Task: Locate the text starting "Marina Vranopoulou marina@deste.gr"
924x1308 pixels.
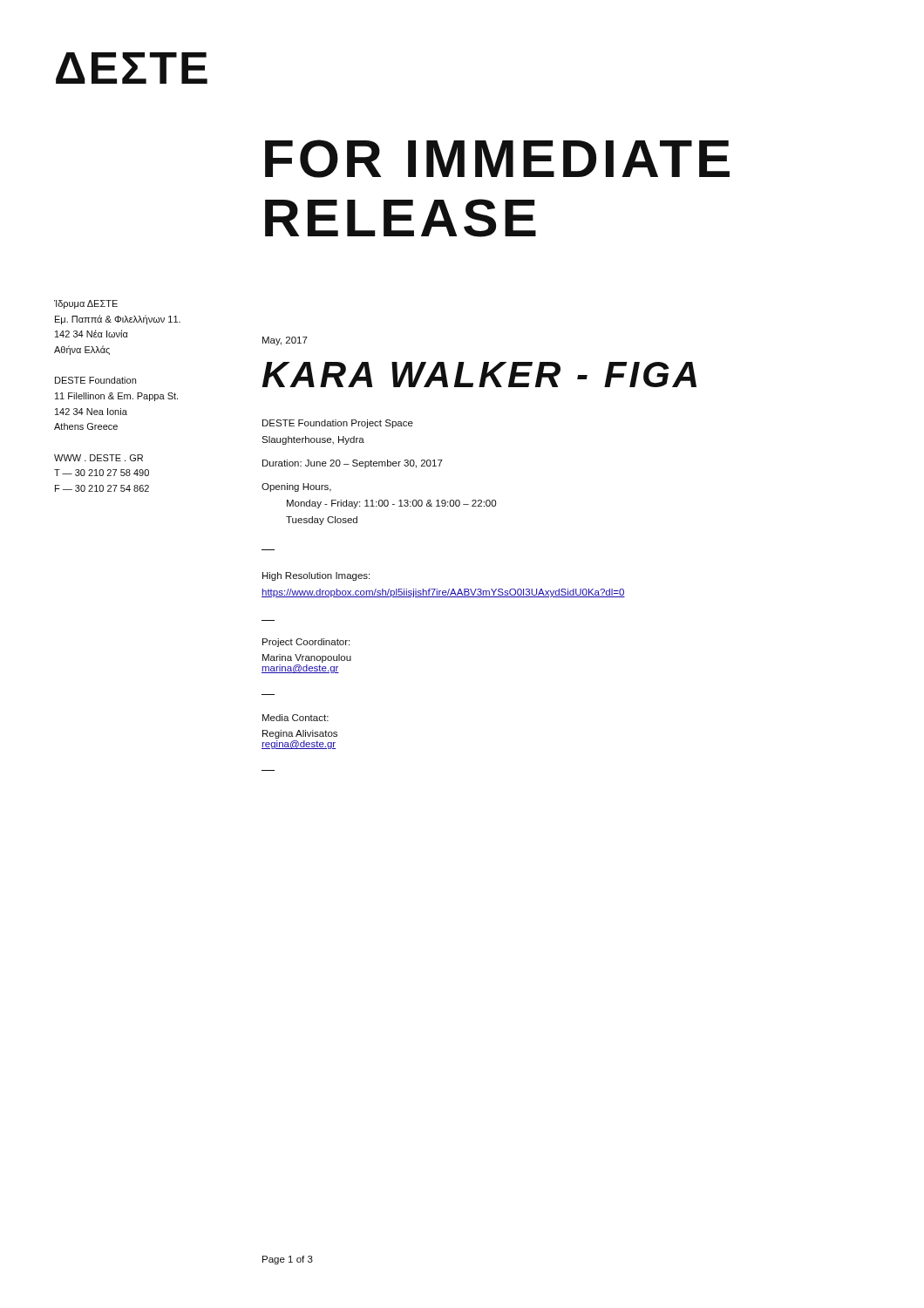Action: tap(306, 663)
